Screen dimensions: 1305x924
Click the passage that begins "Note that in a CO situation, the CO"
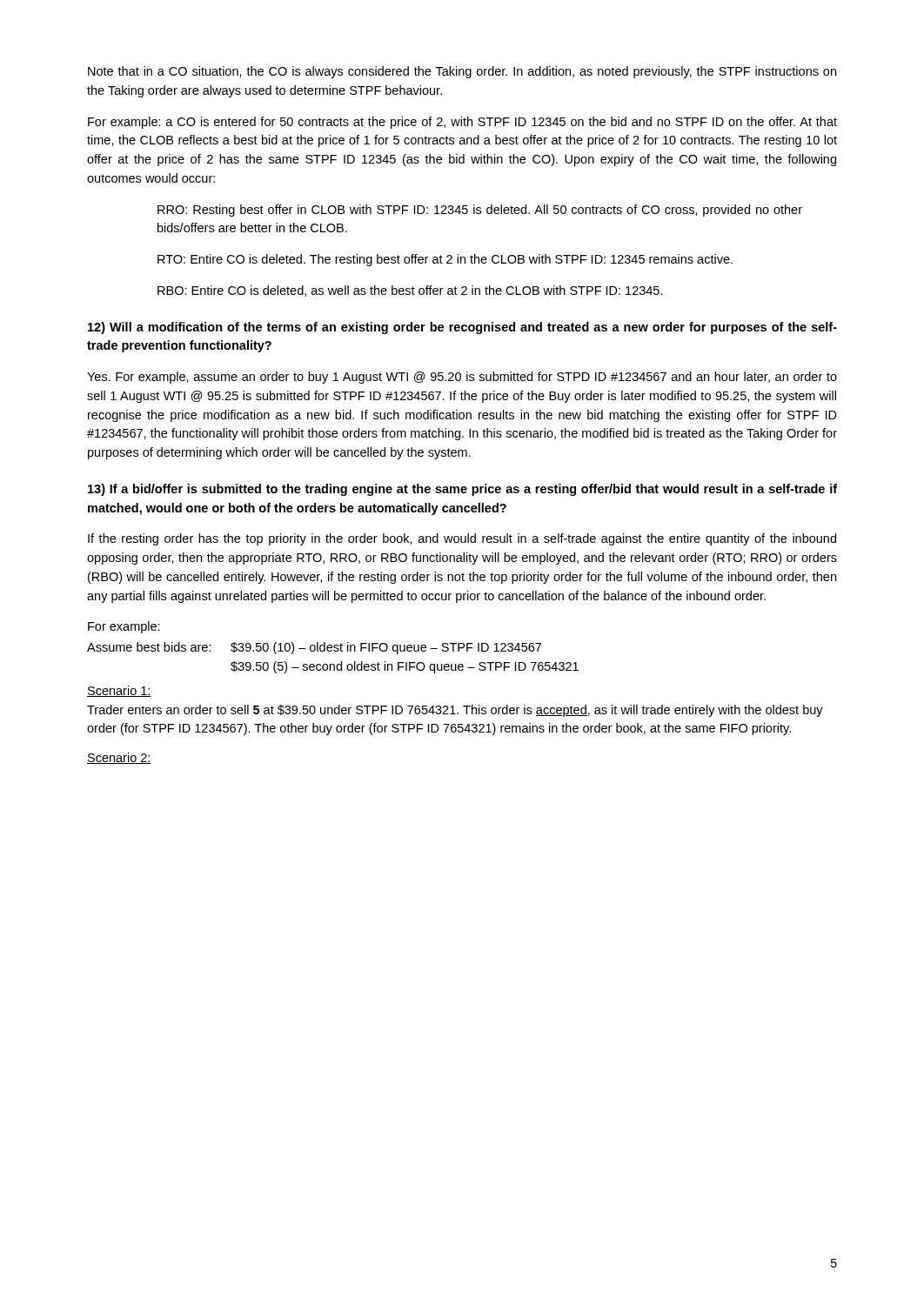[x=462, y=82]
